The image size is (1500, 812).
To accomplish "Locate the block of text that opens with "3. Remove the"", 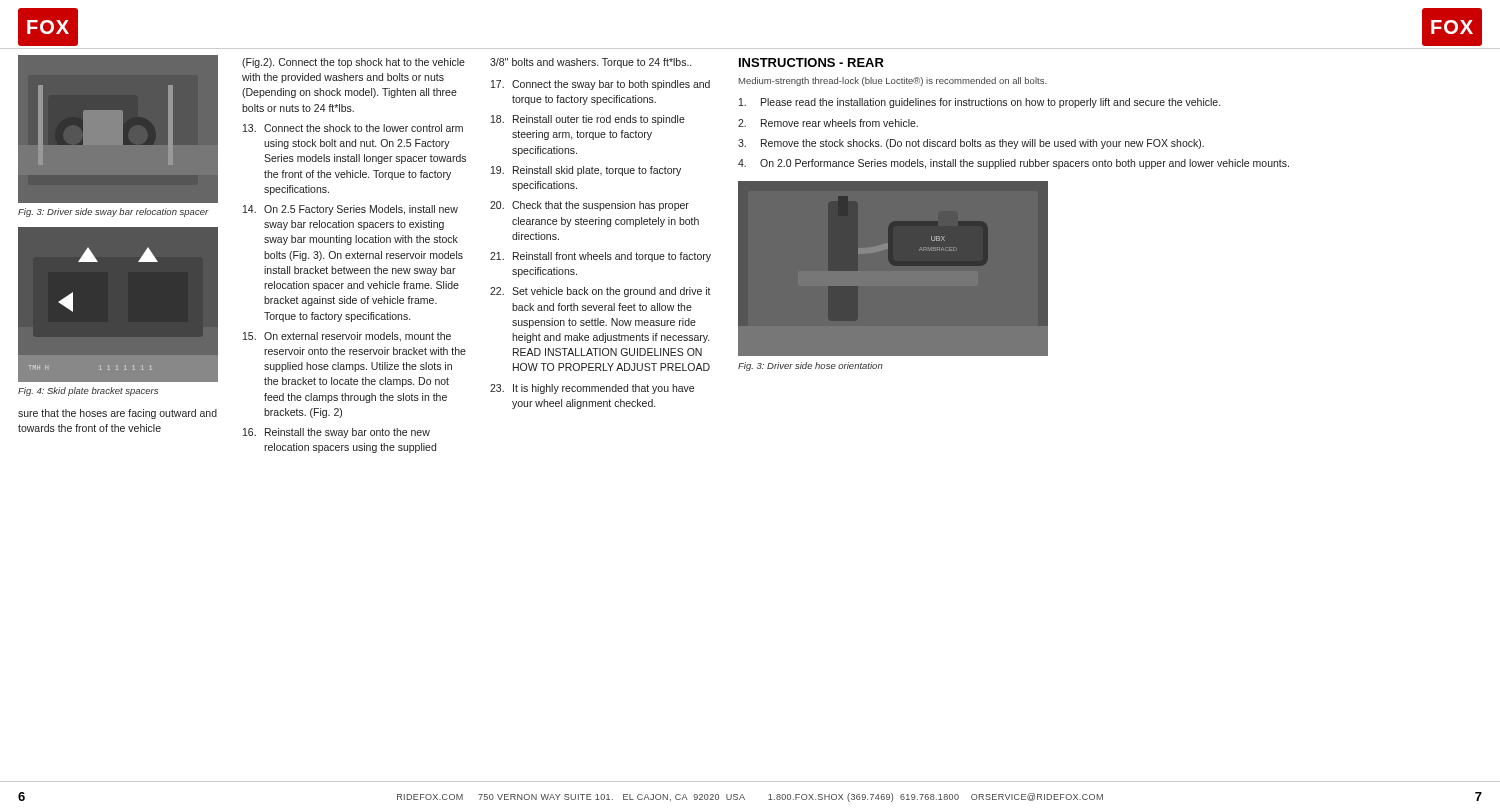I will point(1110,143).
